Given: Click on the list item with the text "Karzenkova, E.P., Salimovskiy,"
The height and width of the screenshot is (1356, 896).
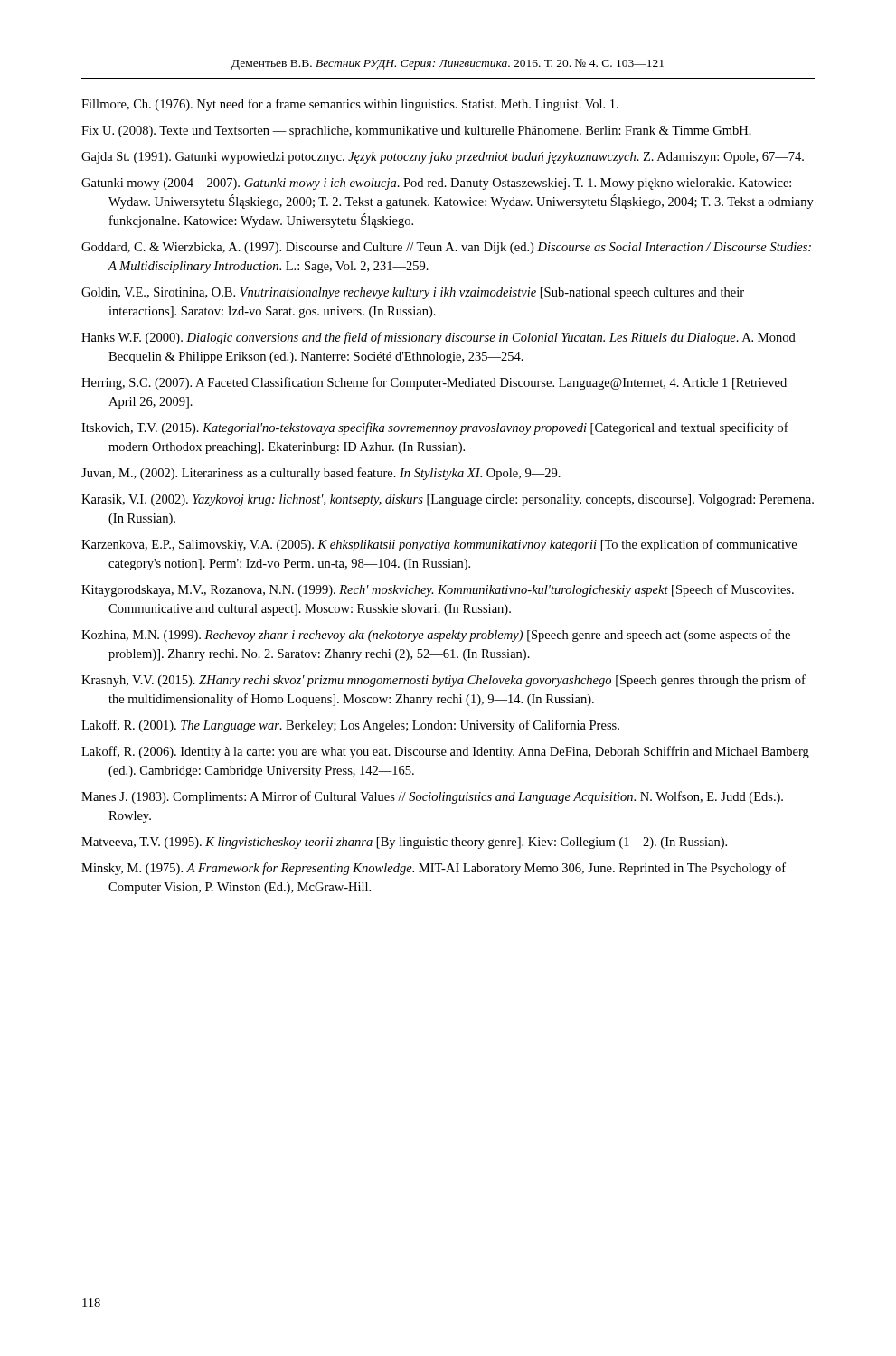Looking at the screenshot, I should click(x=439, y=554).
